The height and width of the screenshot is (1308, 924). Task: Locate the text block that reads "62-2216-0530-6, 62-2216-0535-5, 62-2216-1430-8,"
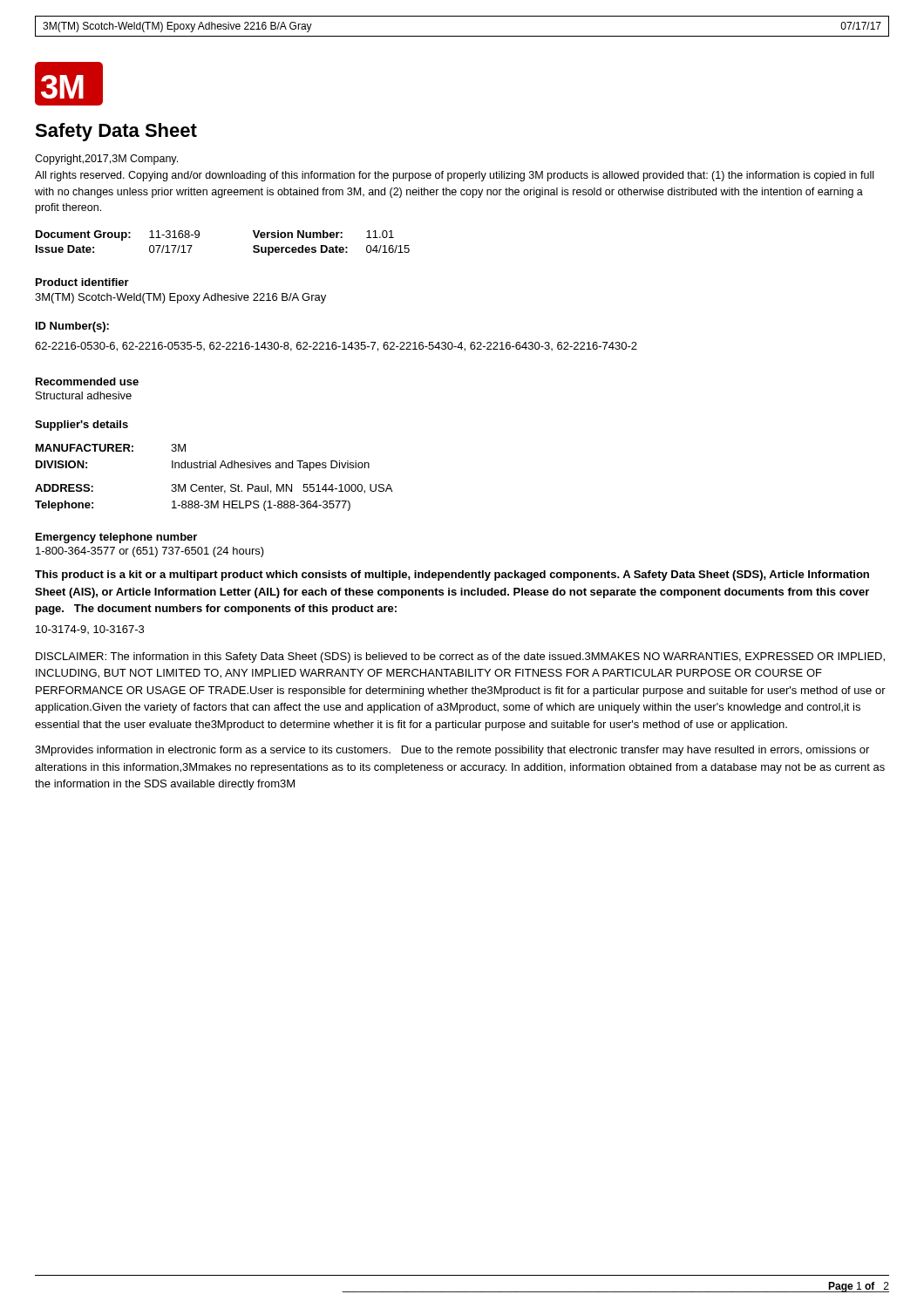336,346
